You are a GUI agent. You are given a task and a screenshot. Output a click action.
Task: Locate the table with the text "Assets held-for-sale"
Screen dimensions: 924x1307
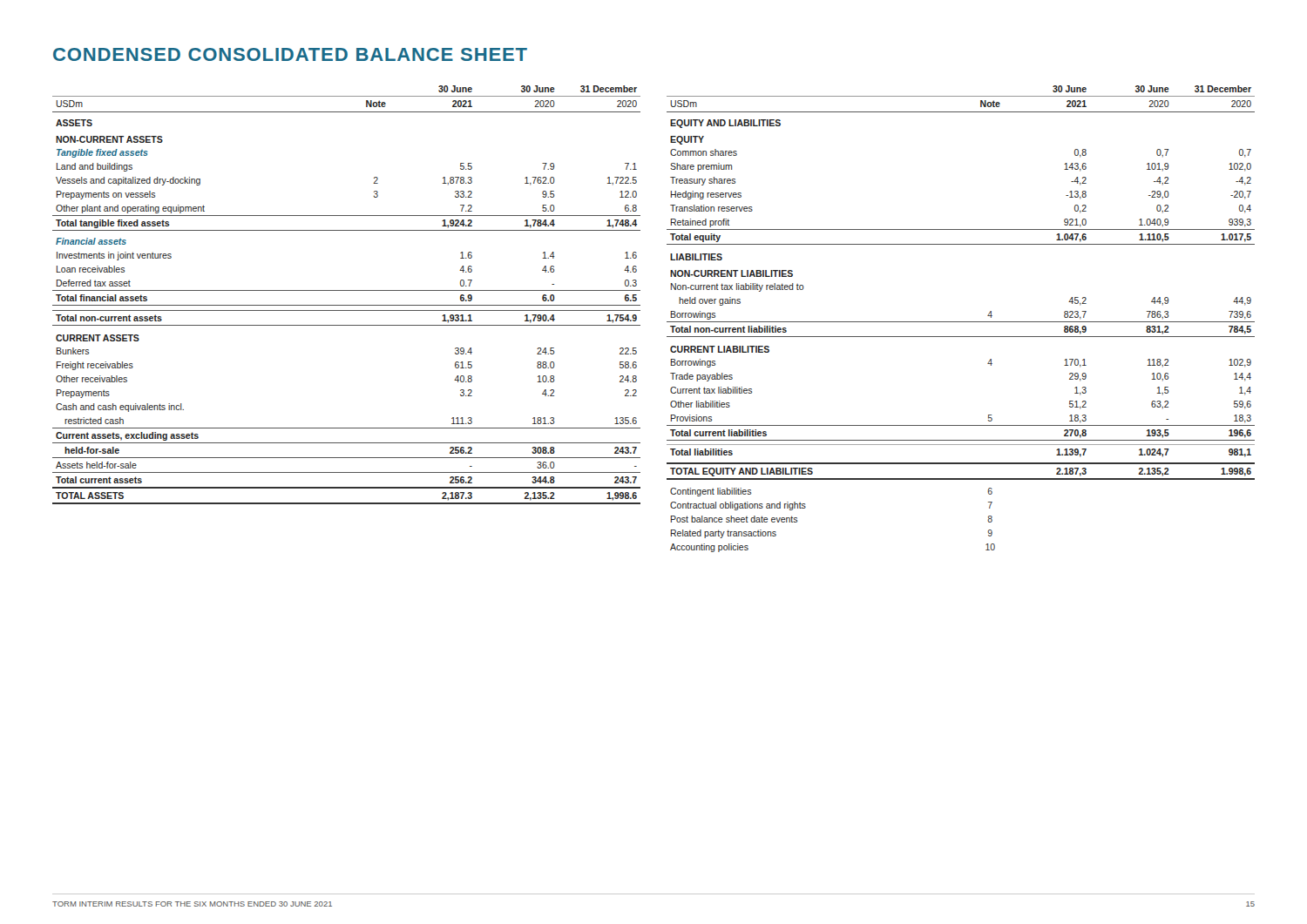[x=346, y=318]
